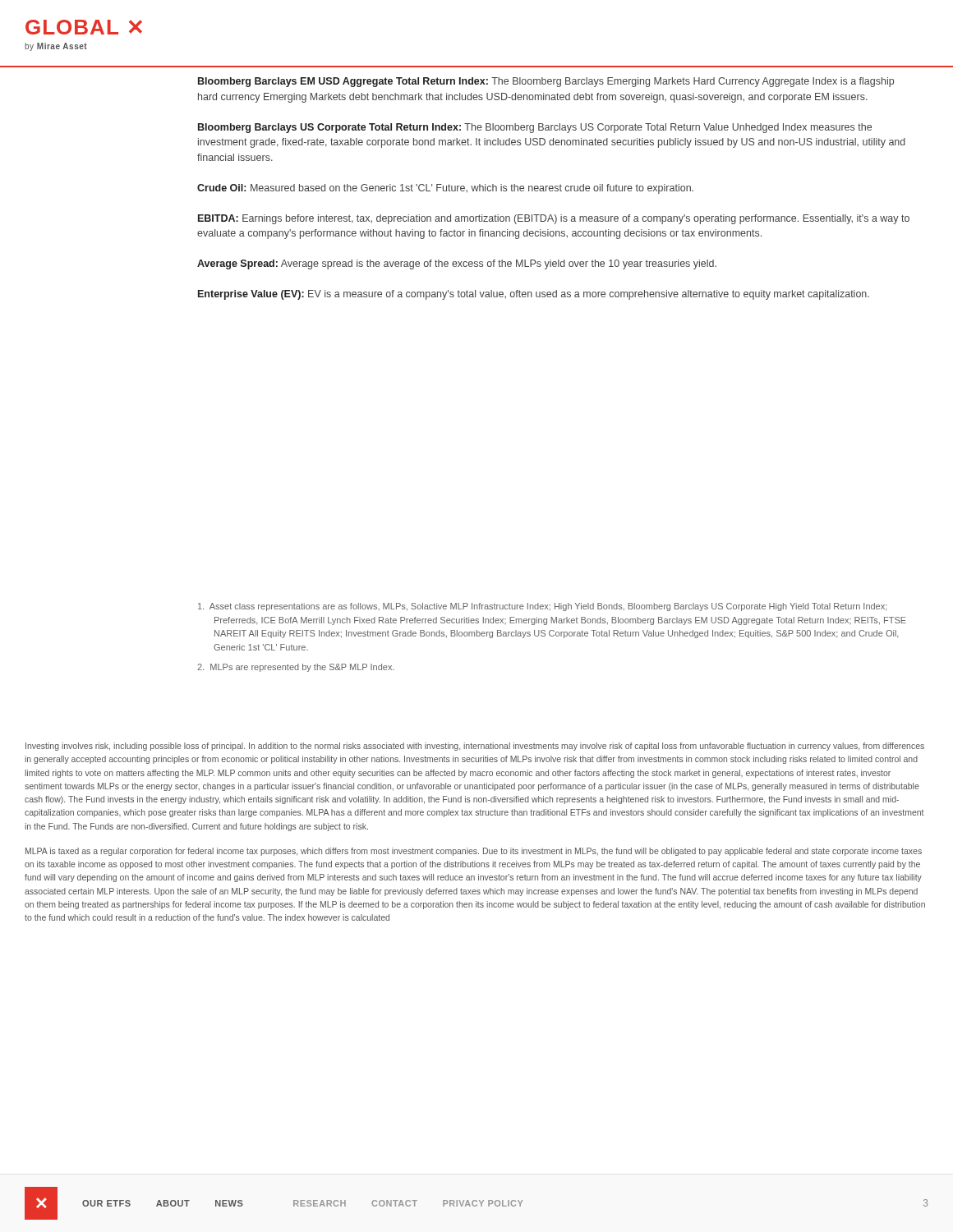Navigate to the passage starting "Asset class representations are as follows, MLPs,"
Viewport: 953px width, 1232px height.
(552, 626)
